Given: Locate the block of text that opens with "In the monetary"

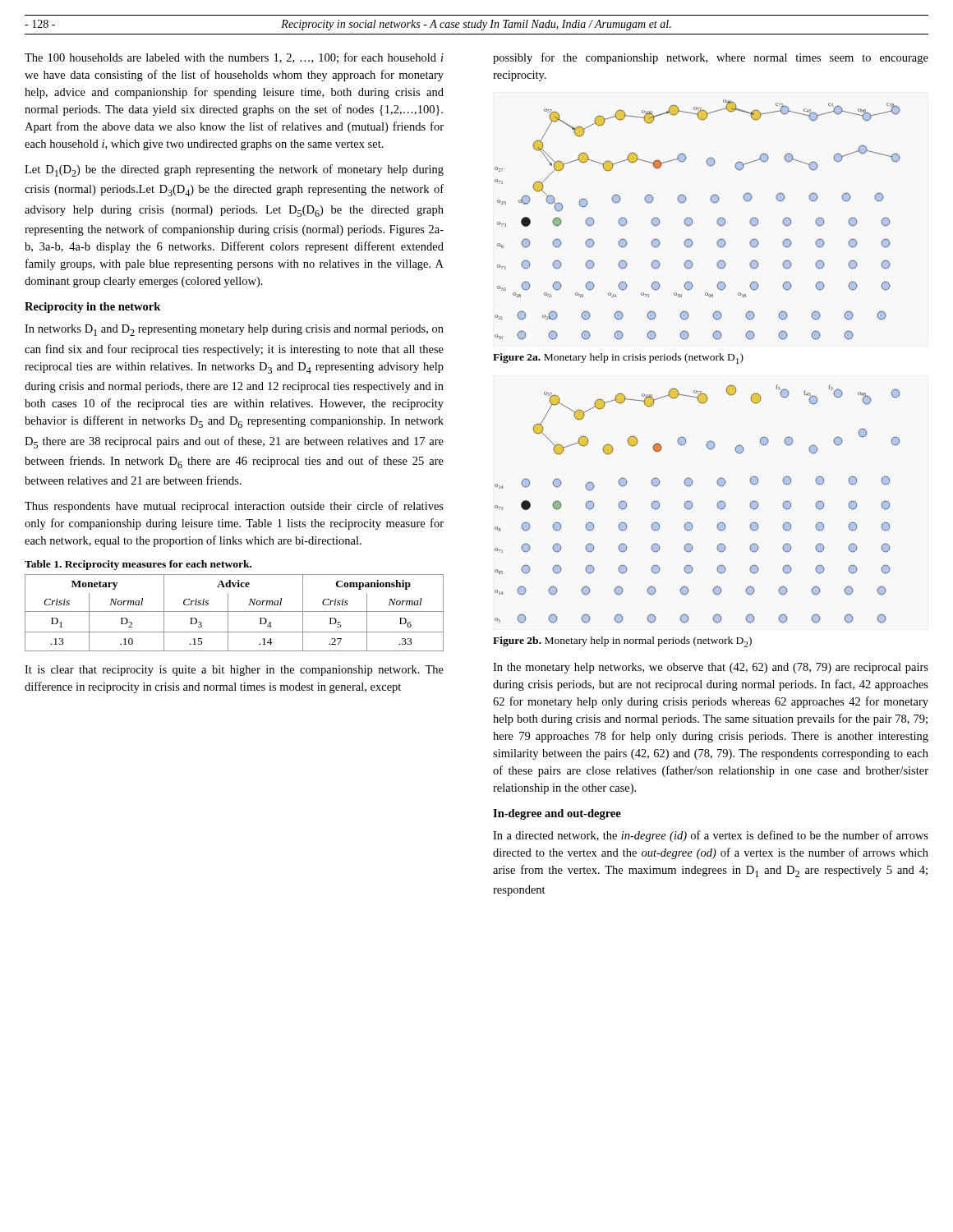Looking at the screenshot, I should [711, 728].
